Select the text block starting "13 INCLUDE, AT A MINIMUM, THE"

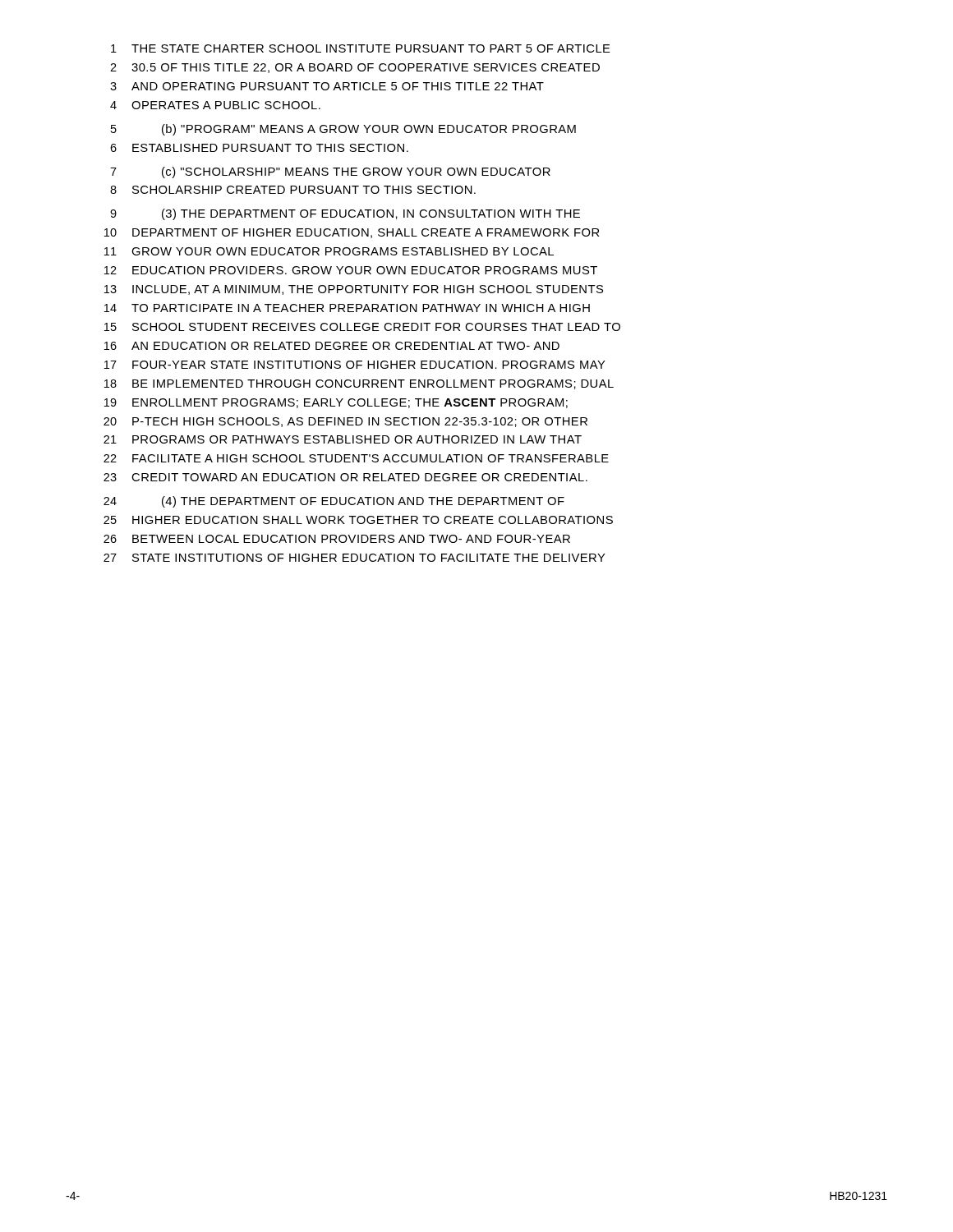pos(343,290)
